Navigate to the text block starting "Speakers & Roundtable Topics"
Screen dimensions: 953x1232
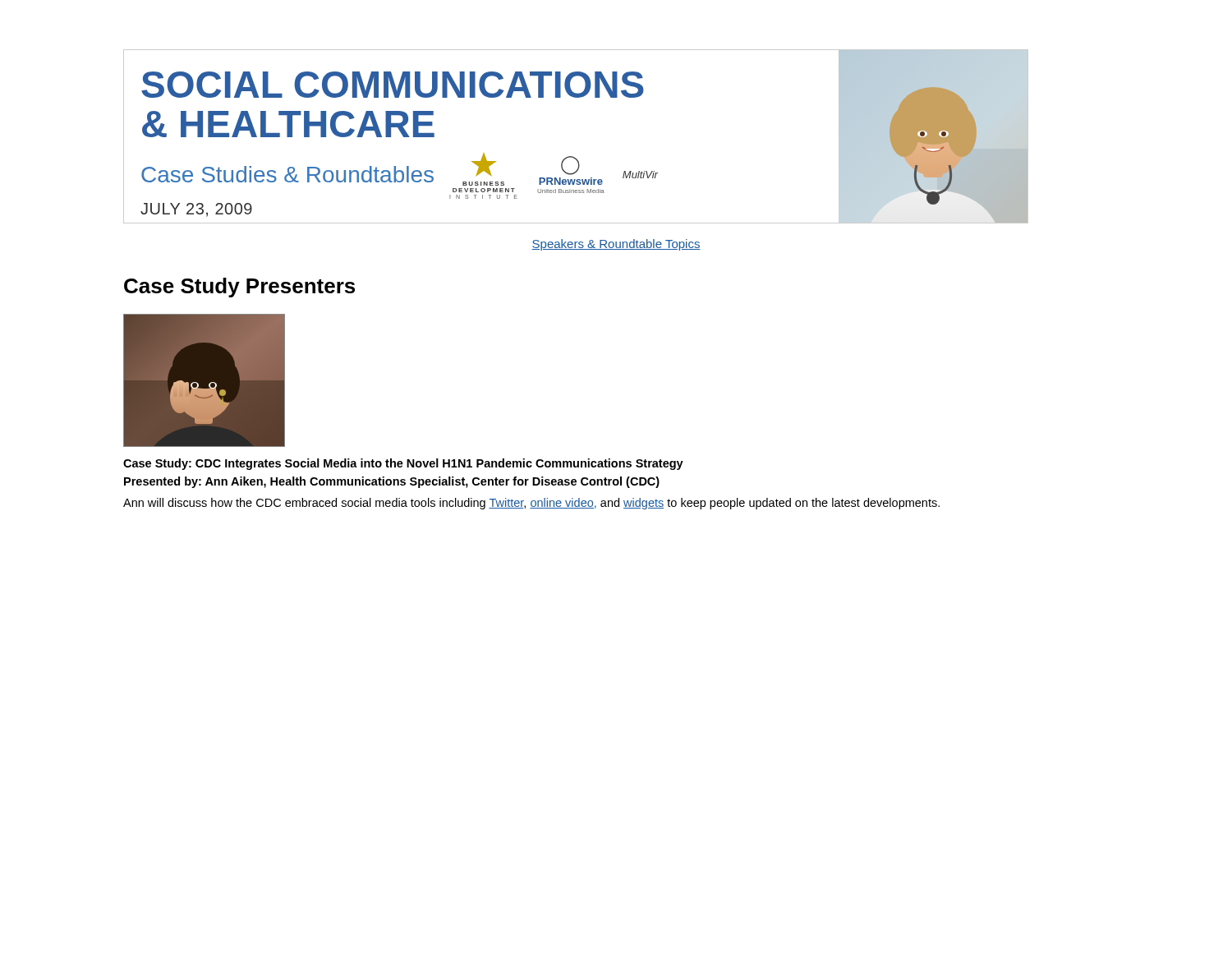pos(616,244)
